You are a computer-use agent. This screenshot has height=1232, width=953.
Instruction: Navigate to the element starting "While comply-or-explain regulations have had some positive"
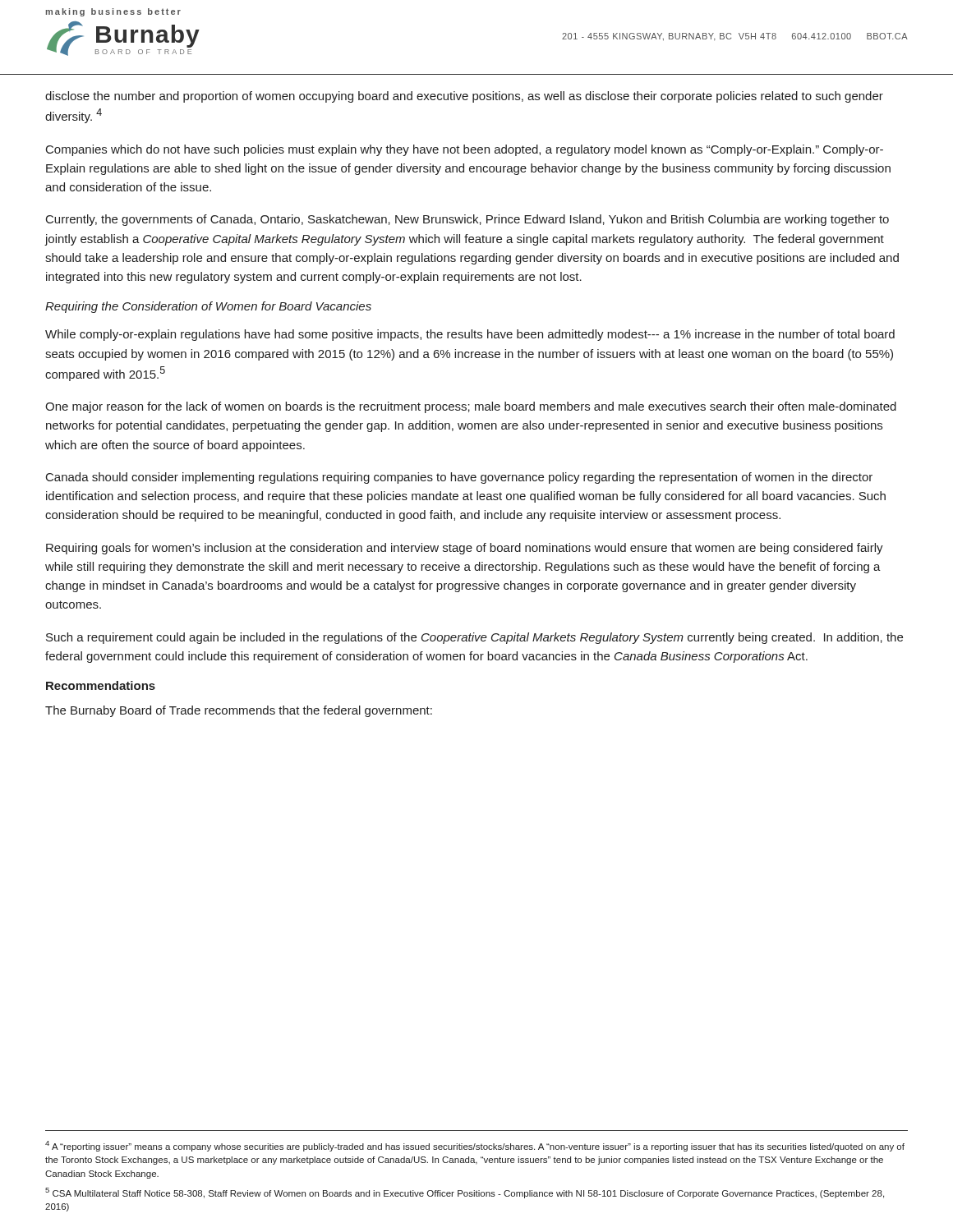pos(470,354)
